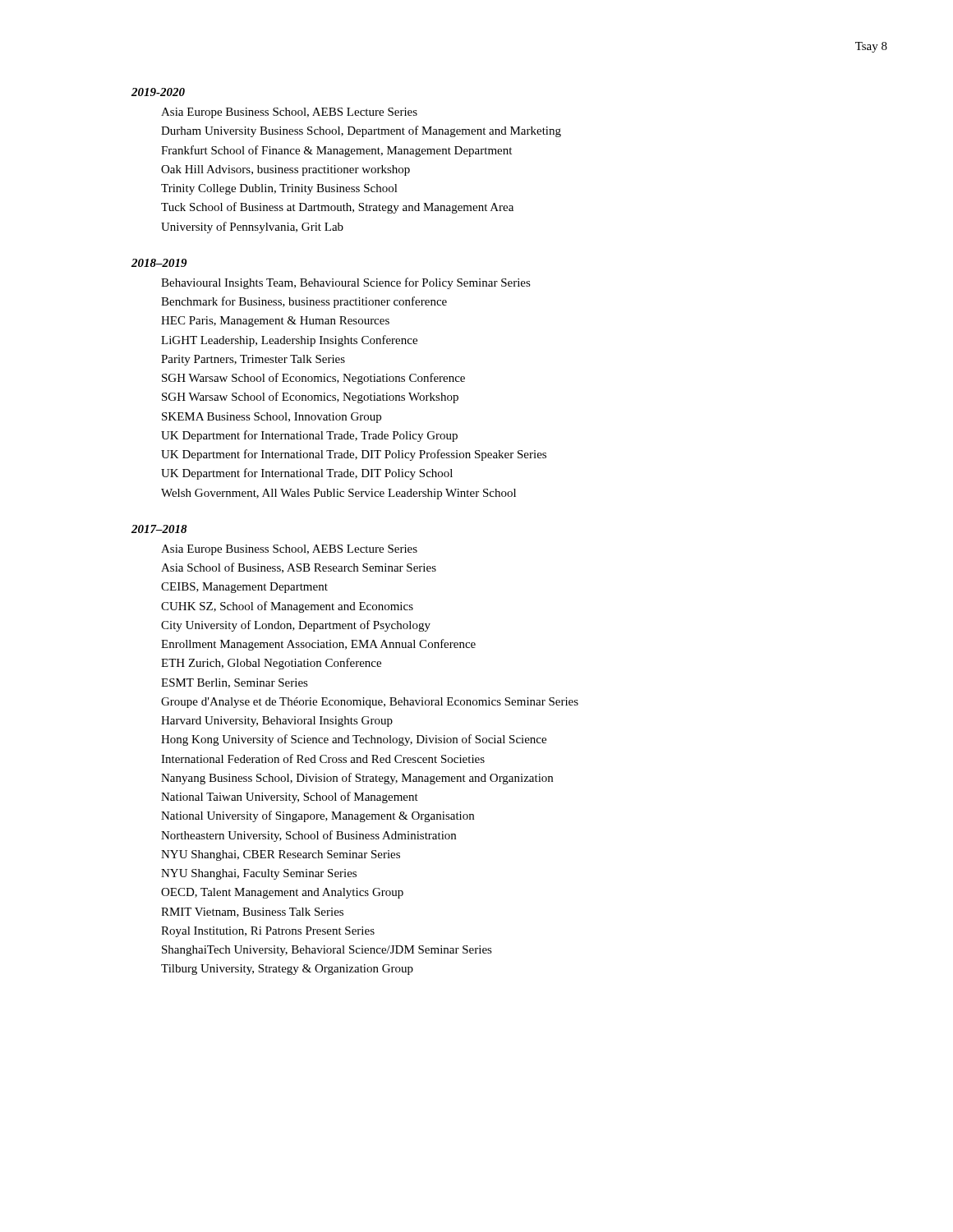
Task: Navigate to the region starting "CEIBS, Management Department"
Action: coord(244,587)
